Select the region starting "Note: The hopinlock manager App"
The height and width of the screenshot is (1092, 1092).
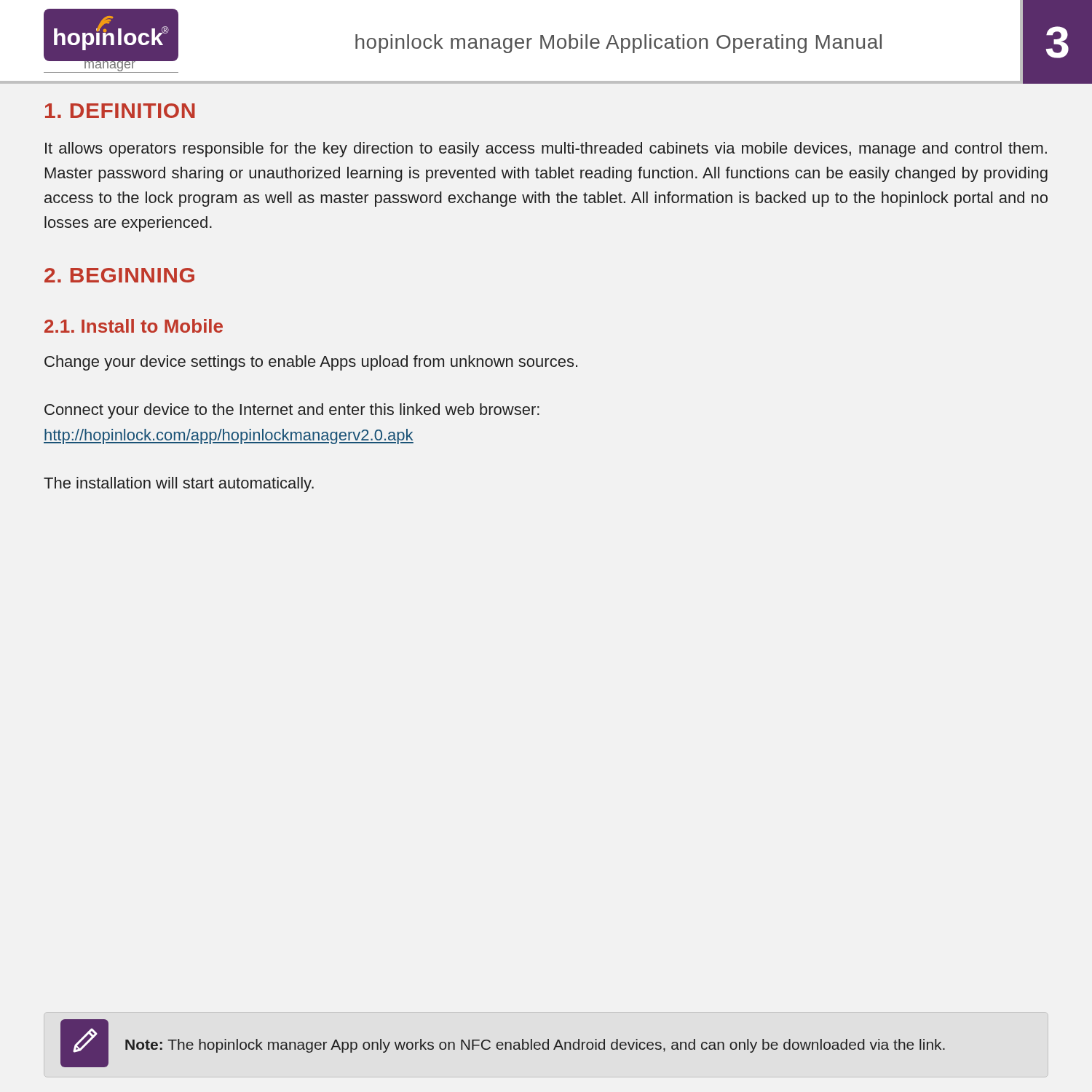[503, 1045]
